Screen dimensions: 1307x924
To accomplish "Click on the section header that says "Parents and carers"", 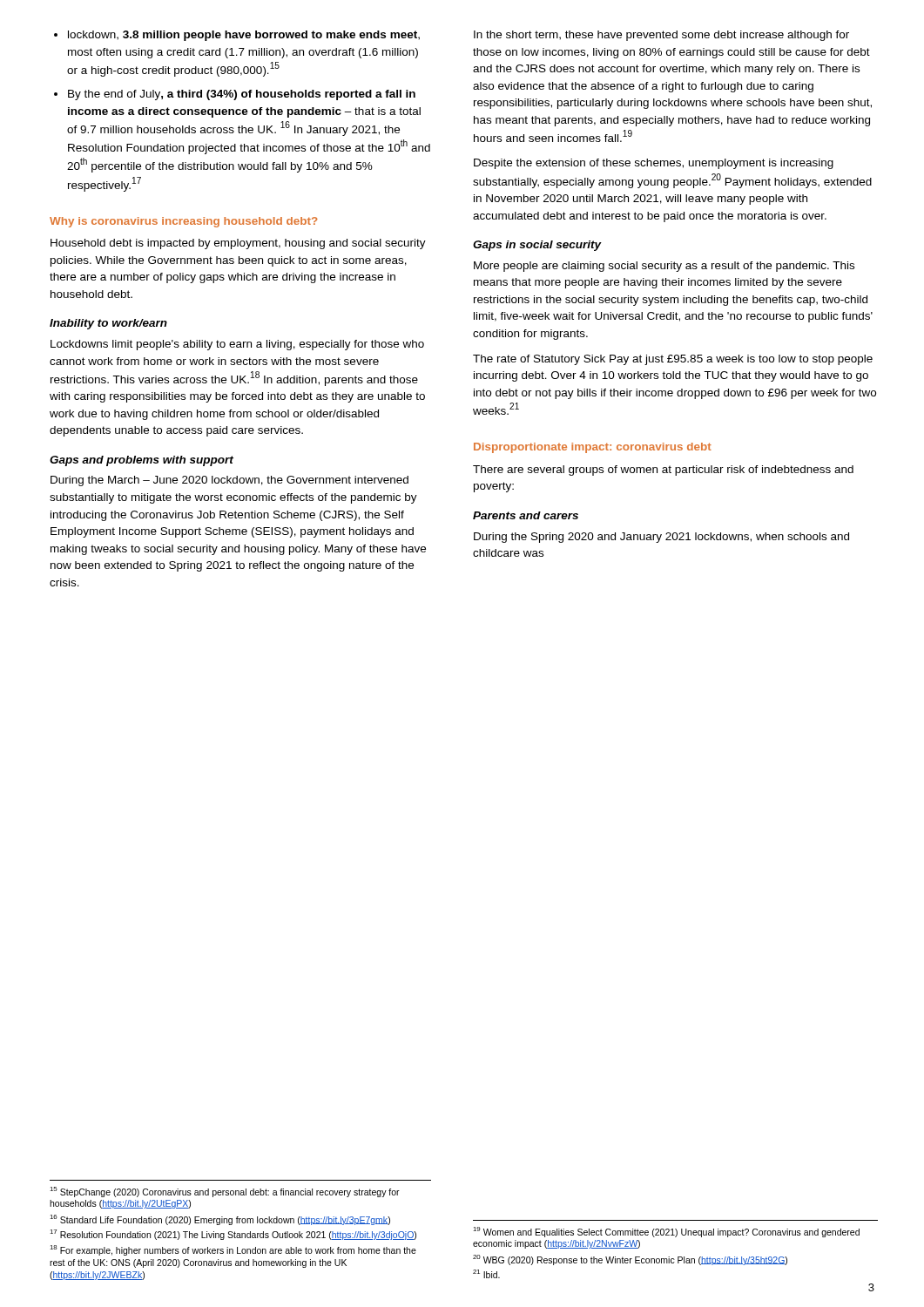I will [x=526, y=515].
